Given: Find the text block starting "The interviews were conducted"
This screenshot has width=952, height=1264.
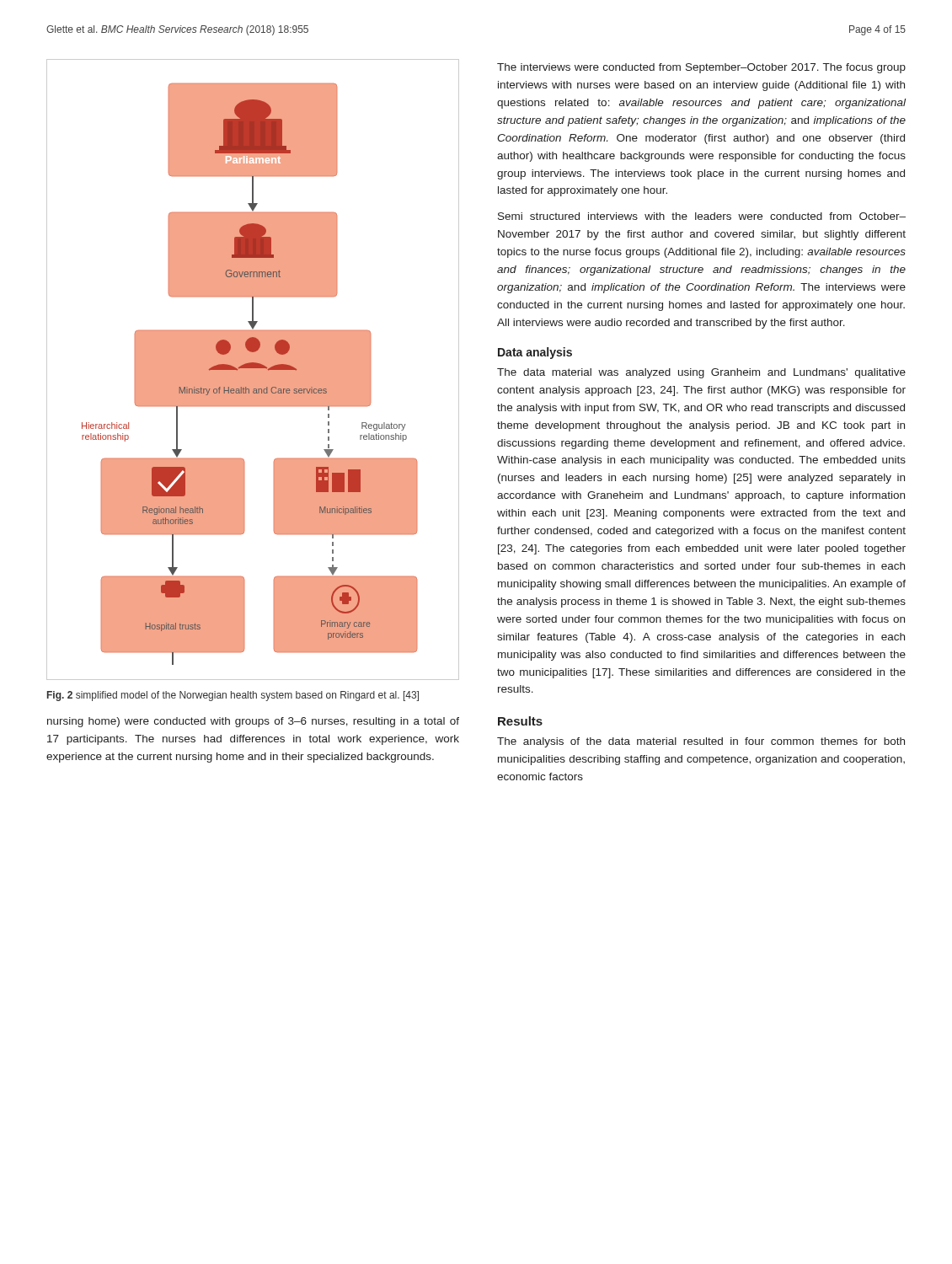Looking at the screenshot, I should (x=701, y=129).
